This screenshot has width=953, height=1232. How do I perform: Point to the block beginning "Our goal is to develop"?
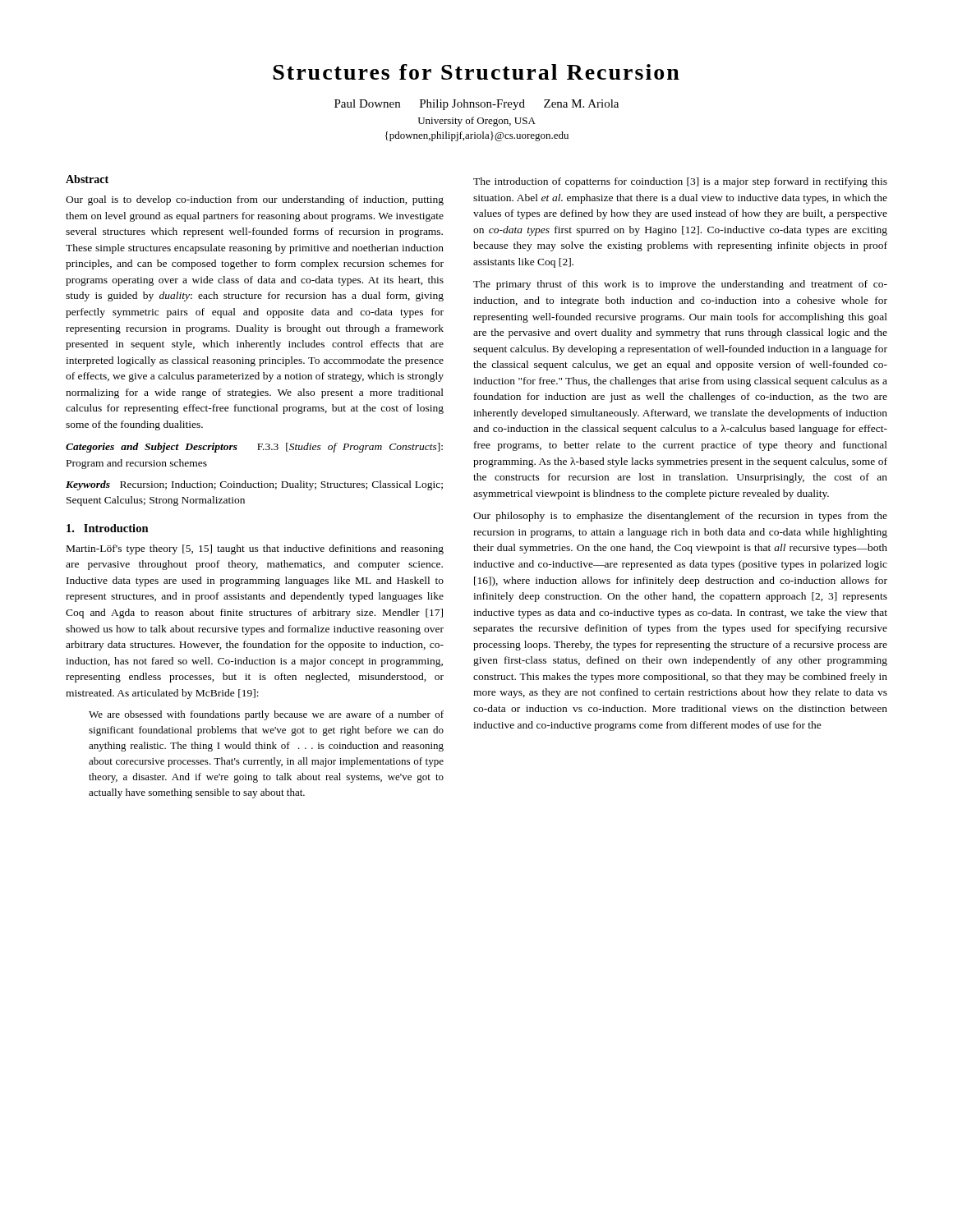pos(255,312)
